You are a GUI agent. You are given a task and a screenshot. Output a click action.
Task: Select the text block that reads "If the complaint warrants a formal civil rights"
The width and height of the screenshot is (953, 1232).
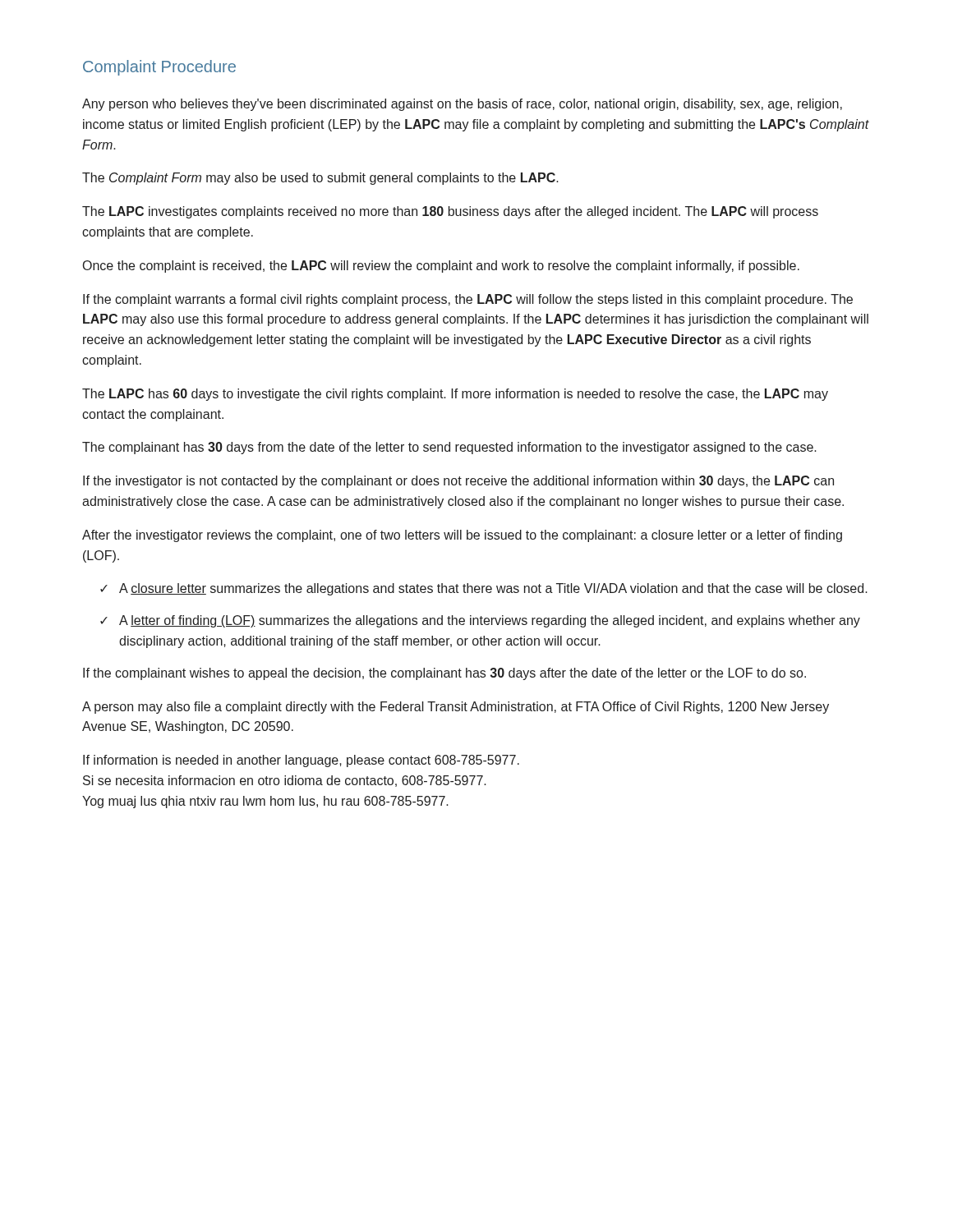click(476, 330)
